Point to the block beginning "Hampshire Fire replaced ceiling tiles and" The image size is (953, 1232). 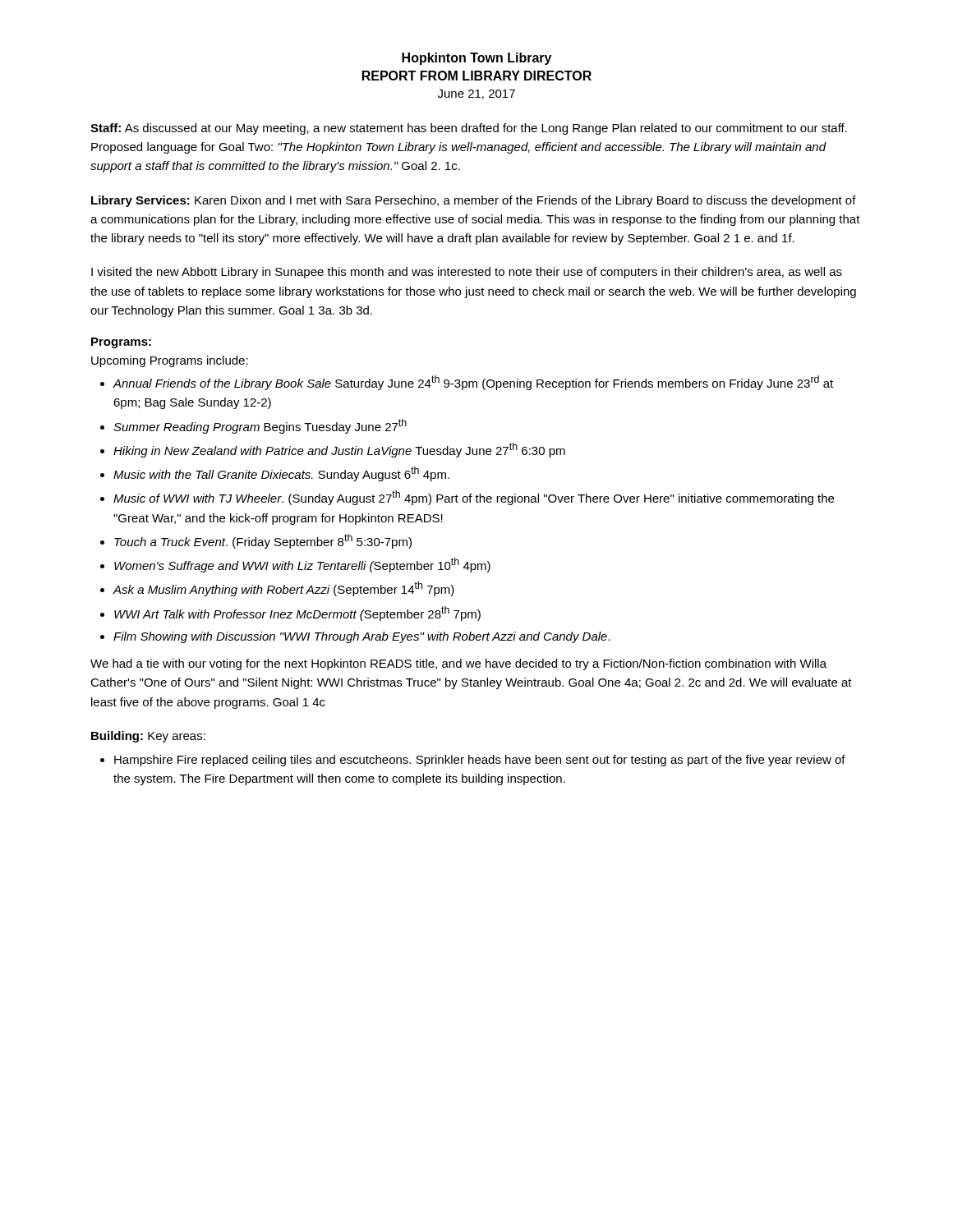click(488, 769)
